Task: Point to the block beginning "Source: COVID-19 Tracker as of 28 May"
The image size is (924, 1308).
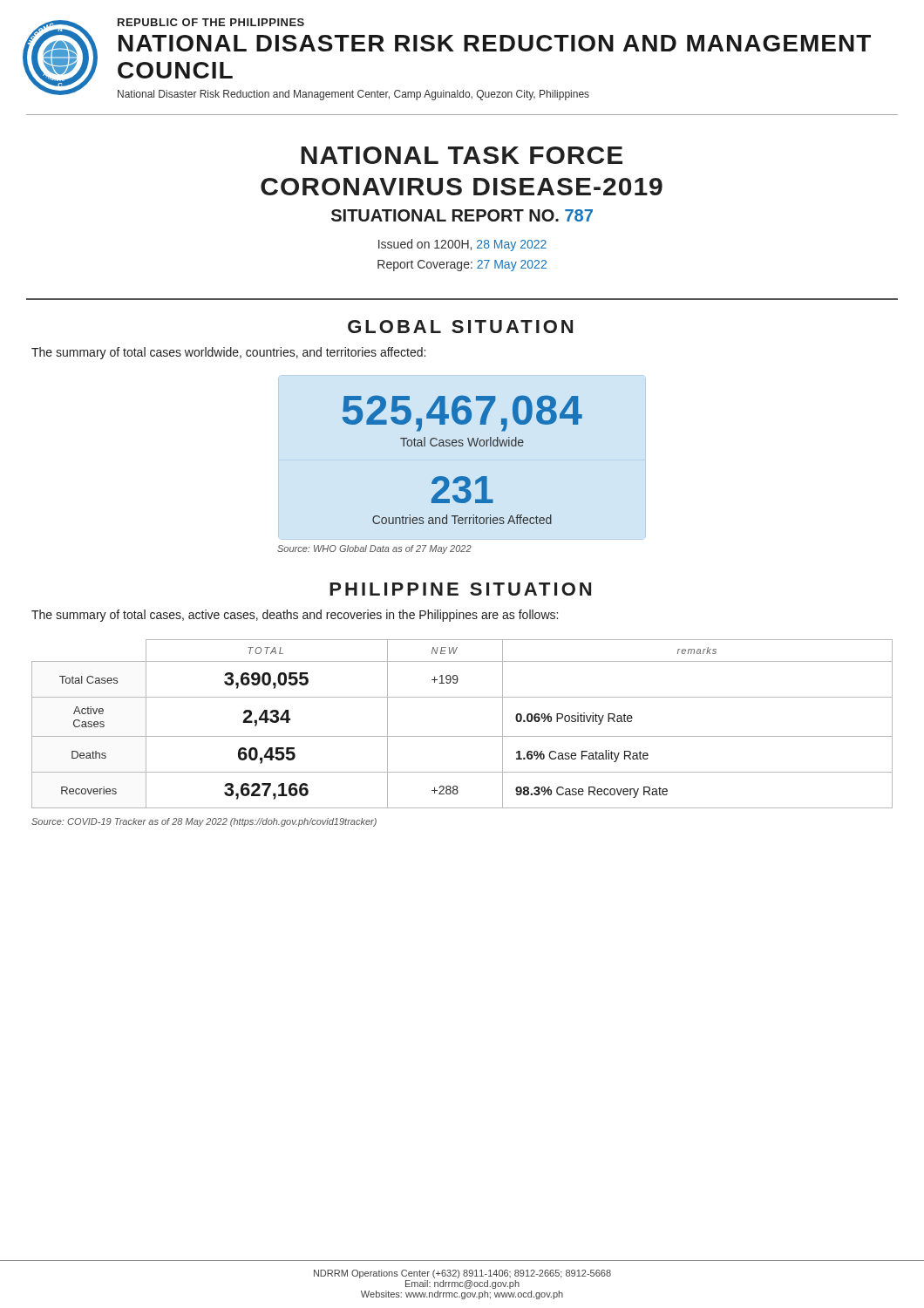Action: [204, 822]
